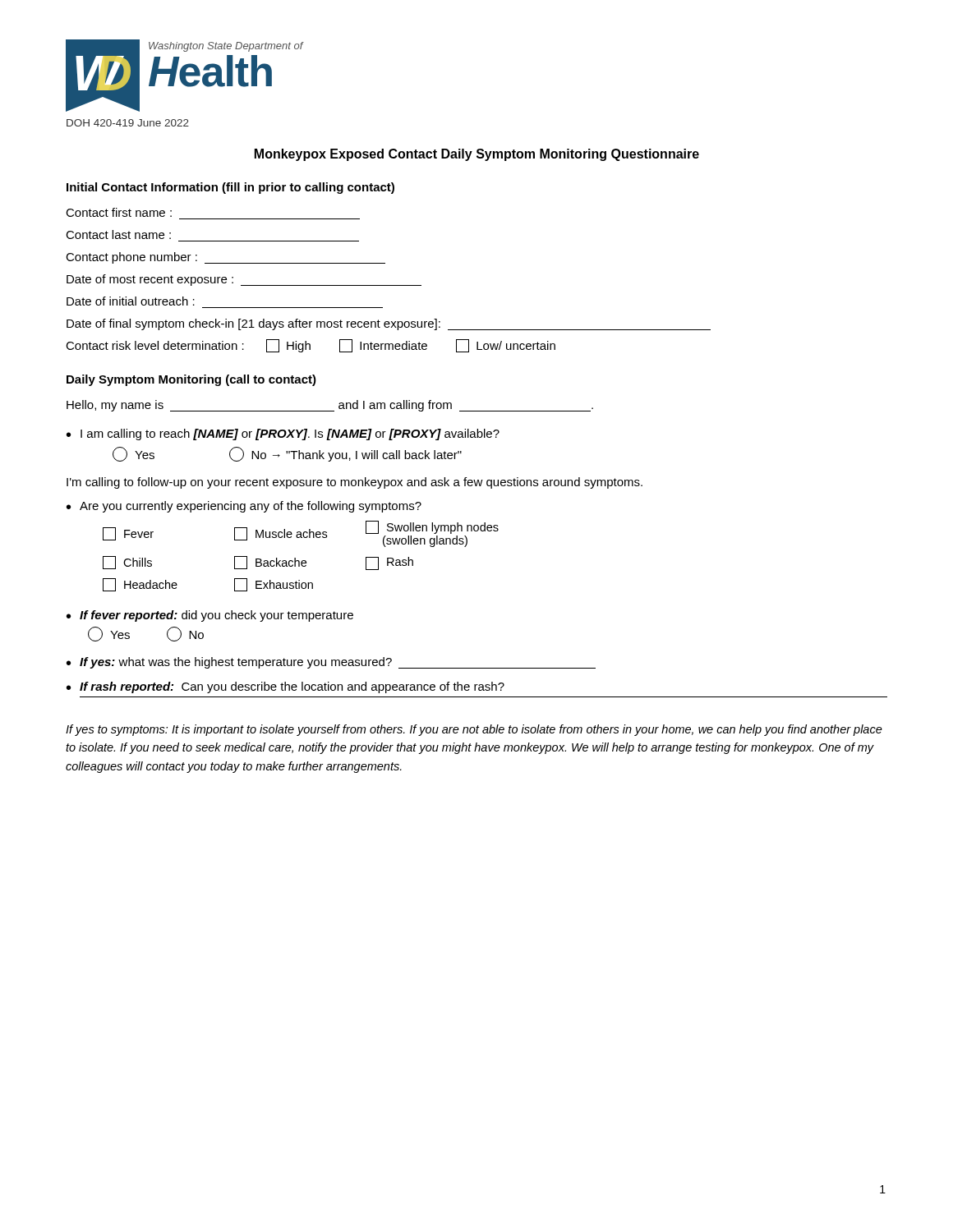953x1232 pixels.
Task: Point to the region starting "Hello, my name is and"
Action: click(x=330, y=405)
